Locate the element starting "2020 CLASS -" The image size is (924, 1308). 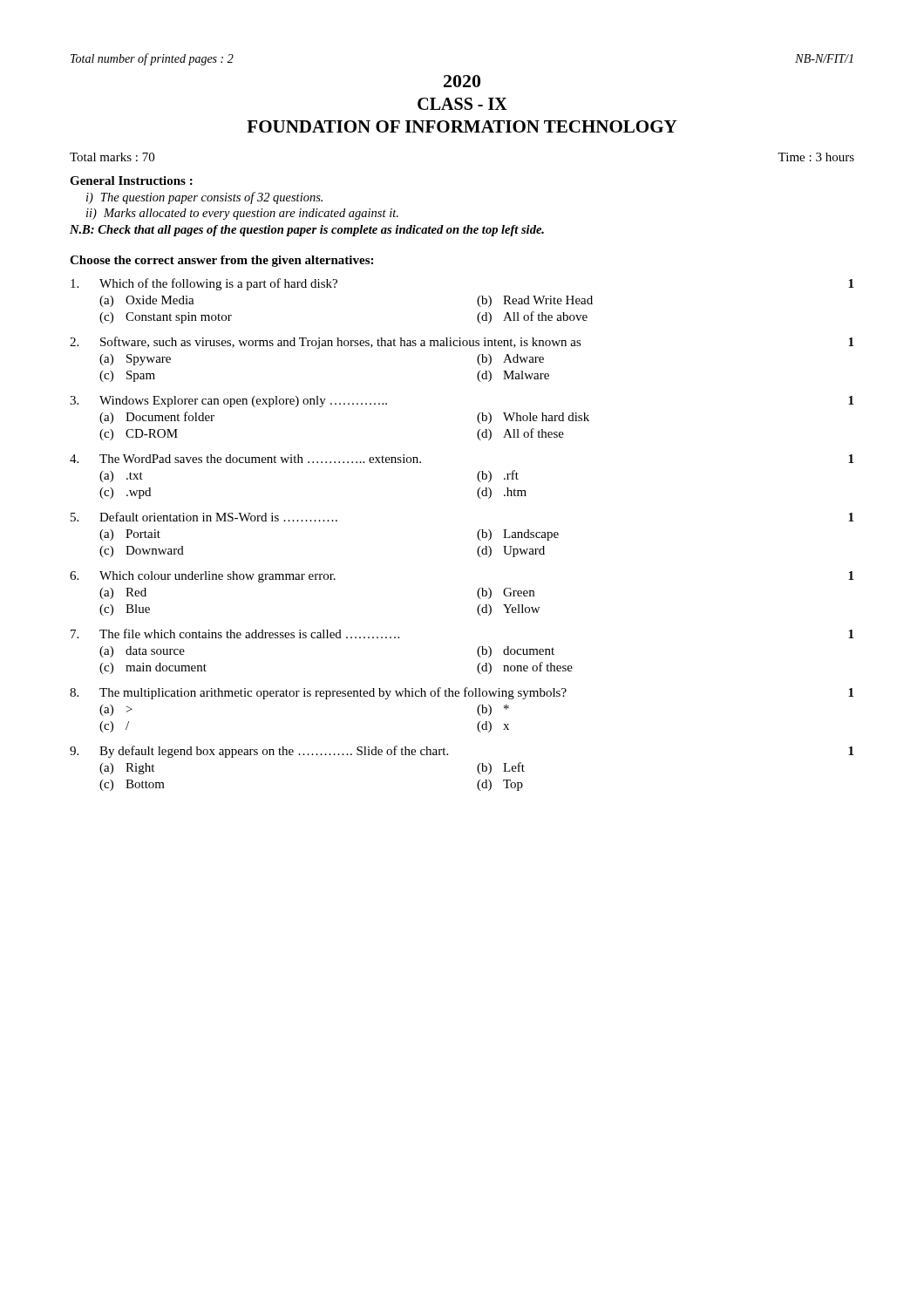pyautogui.click(x=462, y=104)
